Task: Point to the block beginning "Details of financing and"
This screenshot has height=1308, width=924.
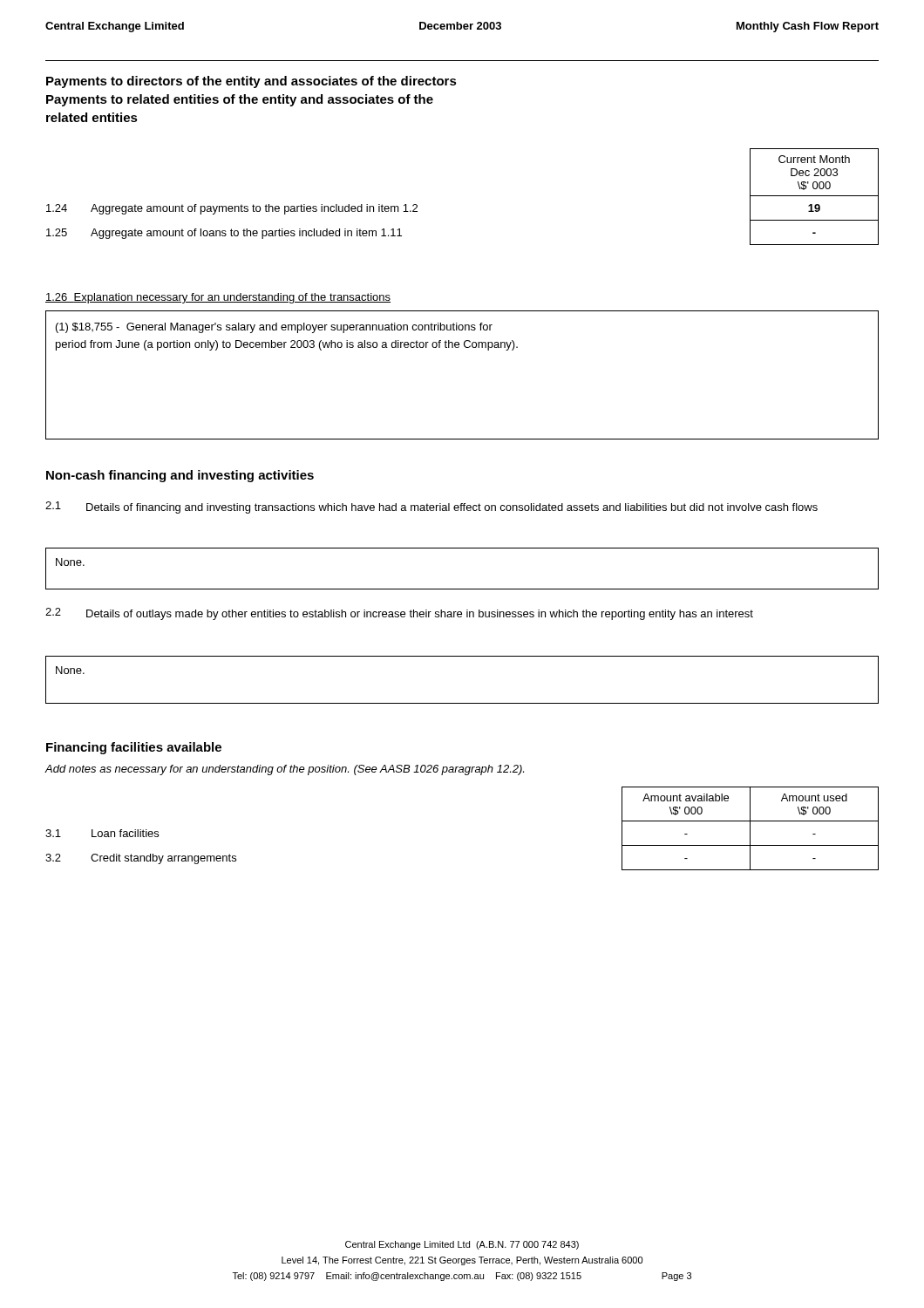Action: [x=452, y=507]
